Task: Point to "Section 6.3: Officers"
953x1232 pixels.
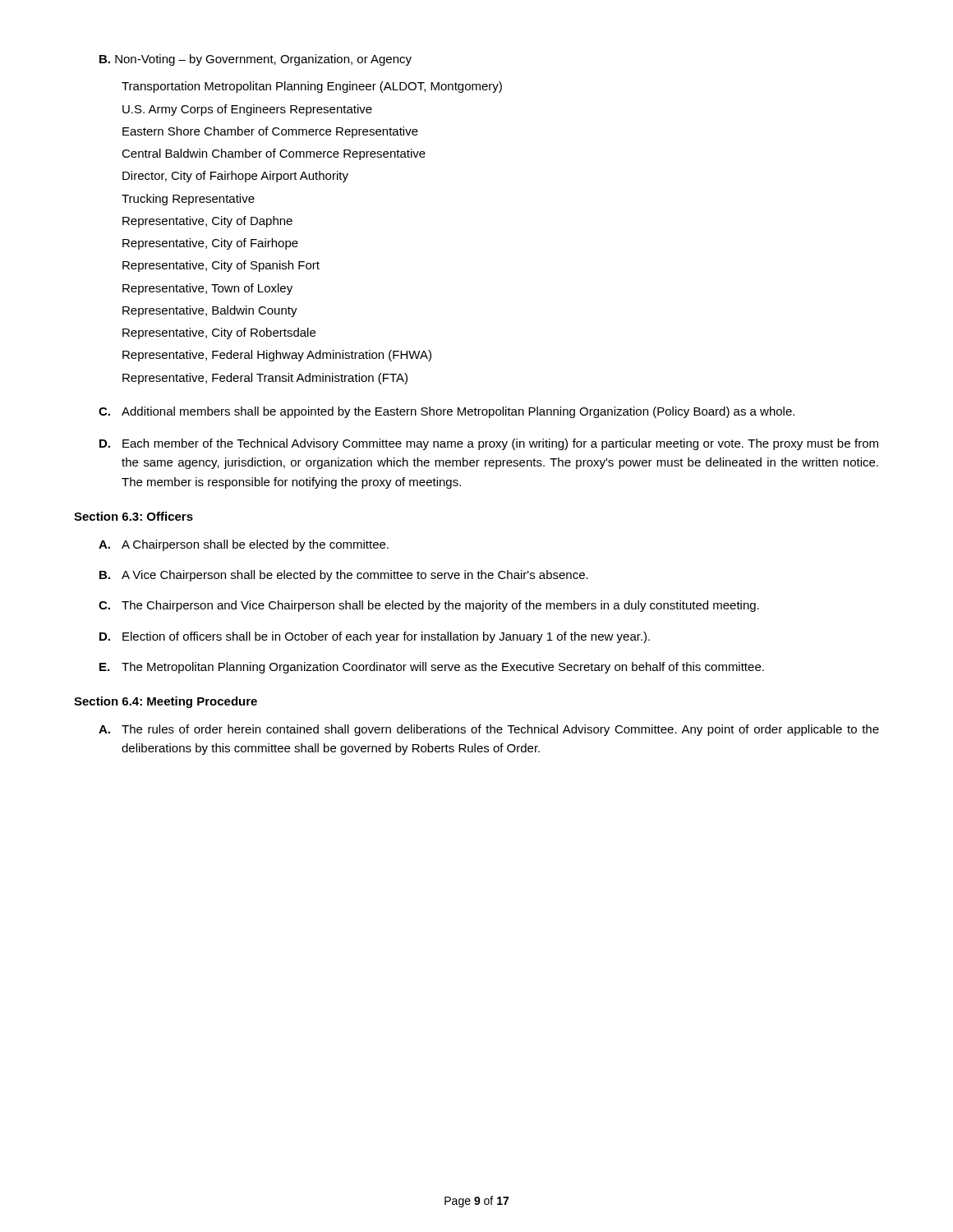Action: tap(134, 516)
